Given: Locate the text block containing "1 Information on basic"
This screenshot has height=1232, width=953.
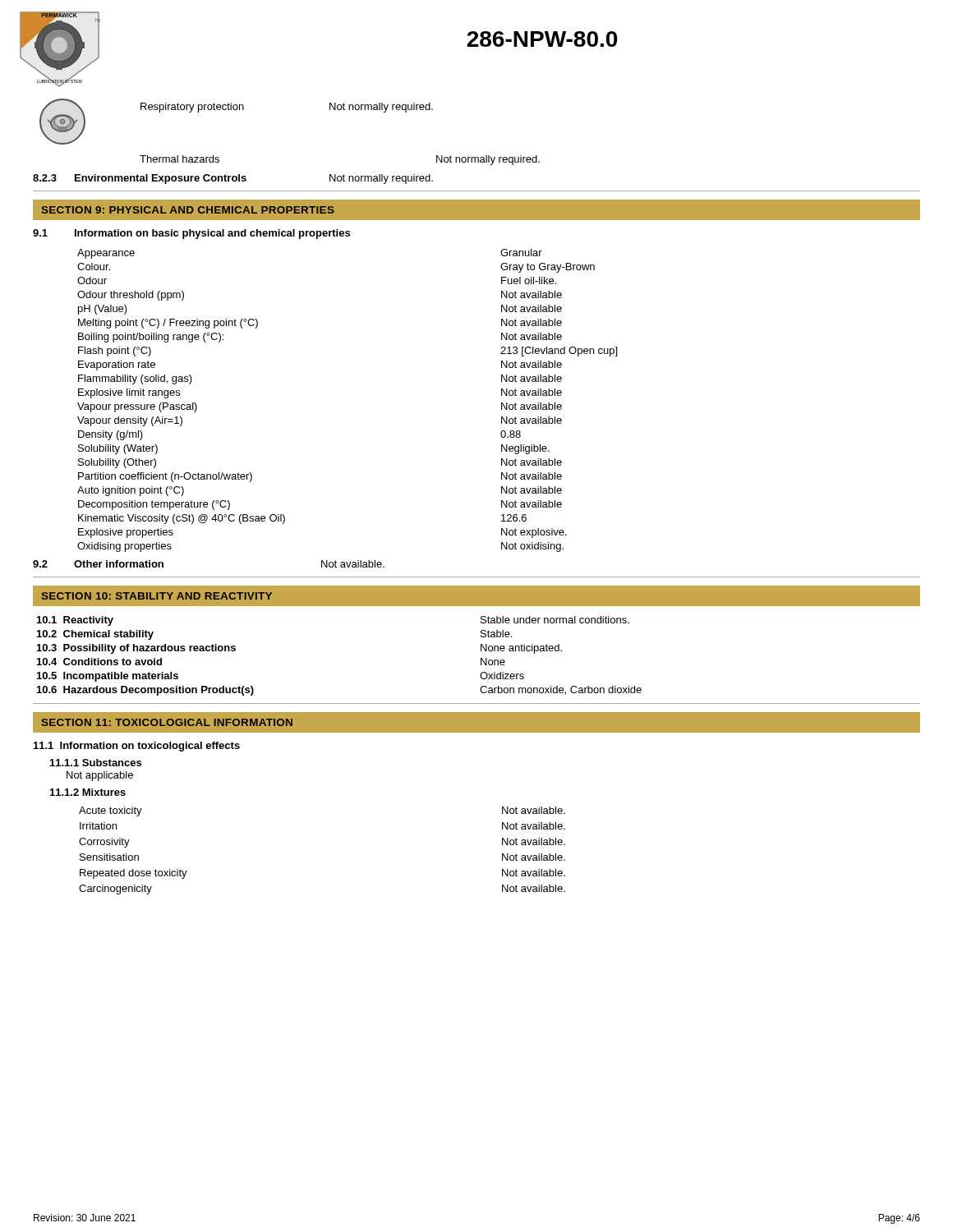Looking at the screenshot, I should (192, 233).
